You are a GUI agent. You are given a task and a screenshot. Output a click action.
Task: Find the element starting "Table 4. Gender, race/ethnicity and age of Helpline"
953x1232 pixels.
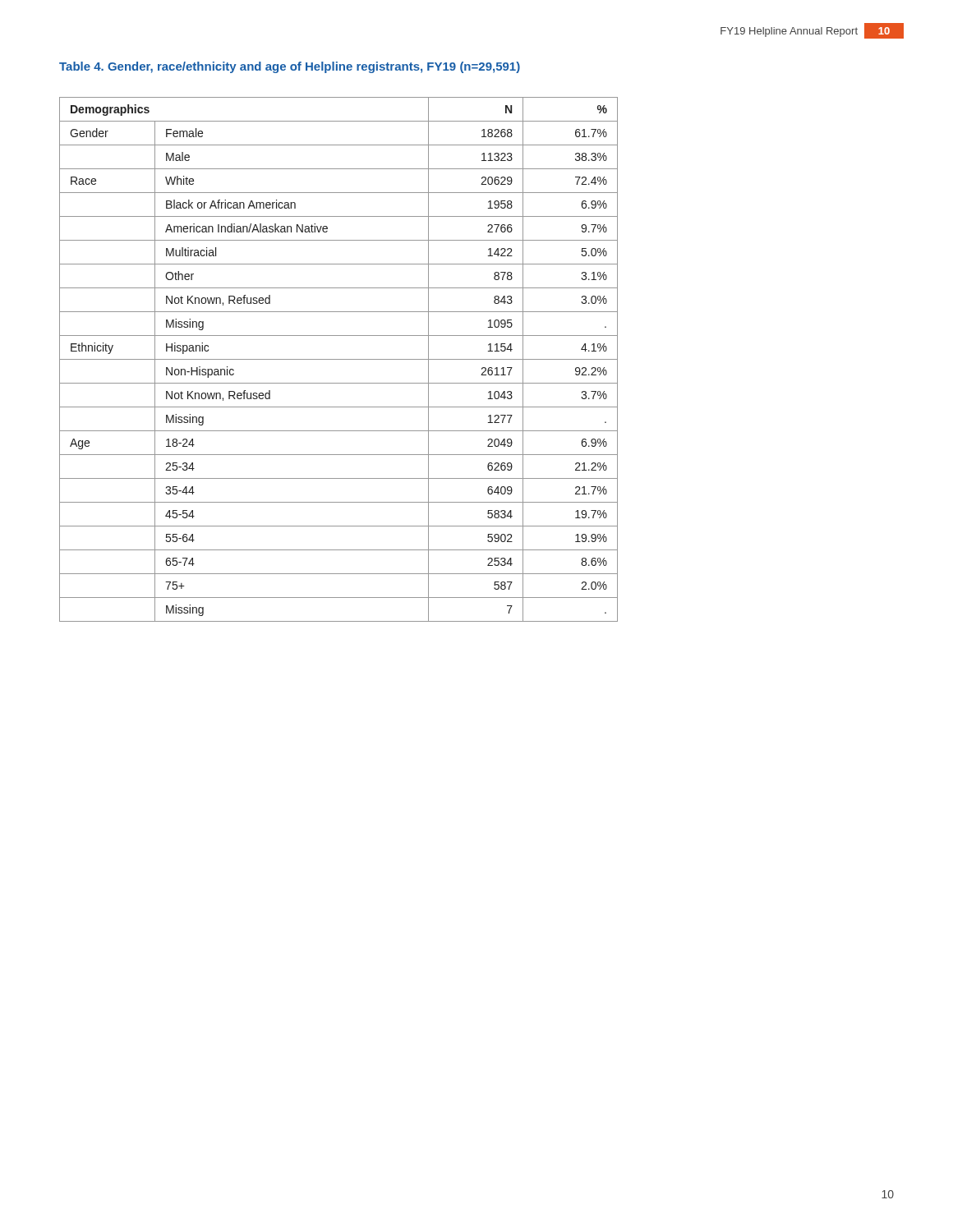click(290, 66)
